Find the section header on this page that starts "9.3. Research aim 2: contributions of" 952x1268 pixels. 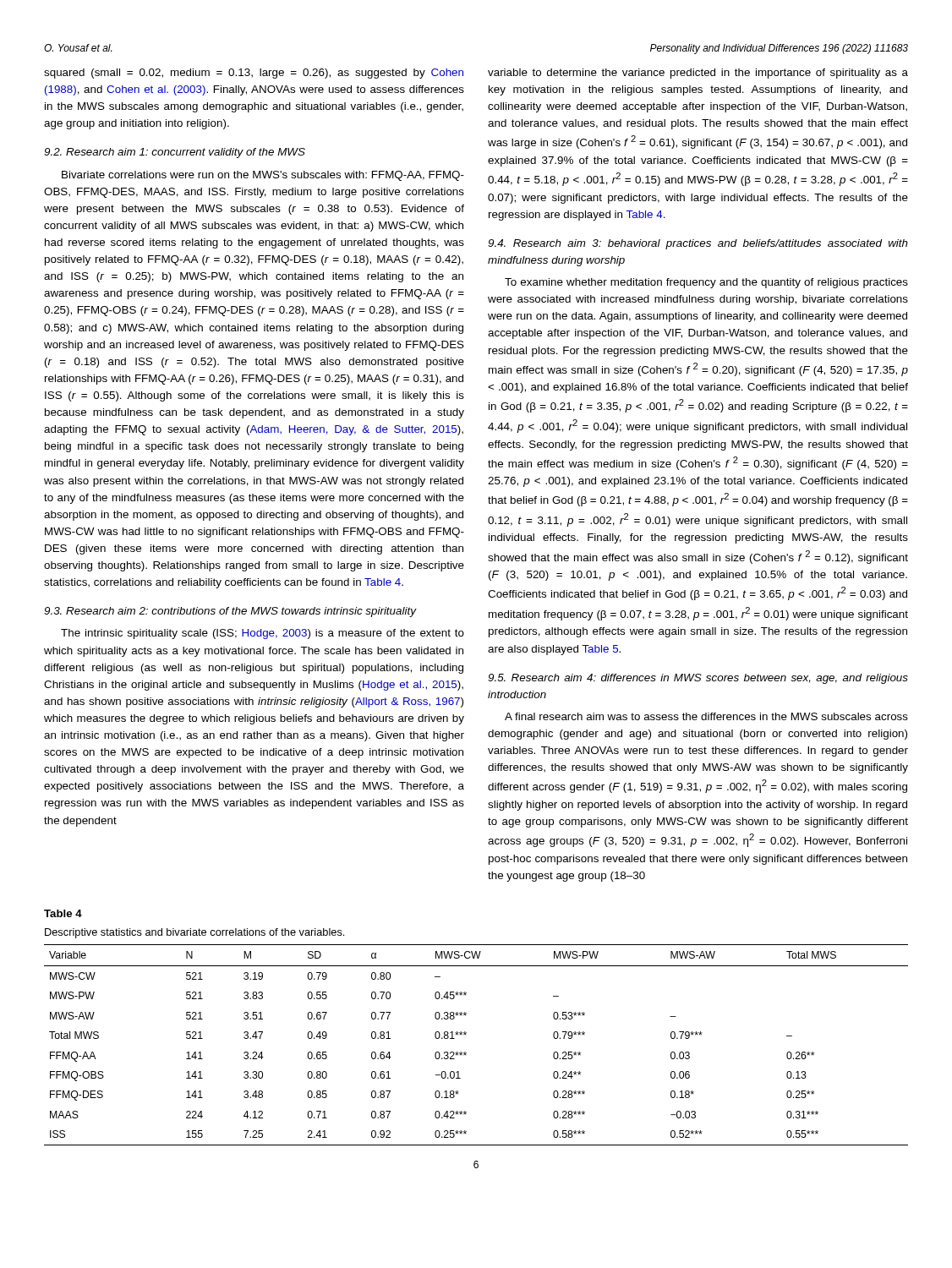pyautogui.click(x=254, y=611)
